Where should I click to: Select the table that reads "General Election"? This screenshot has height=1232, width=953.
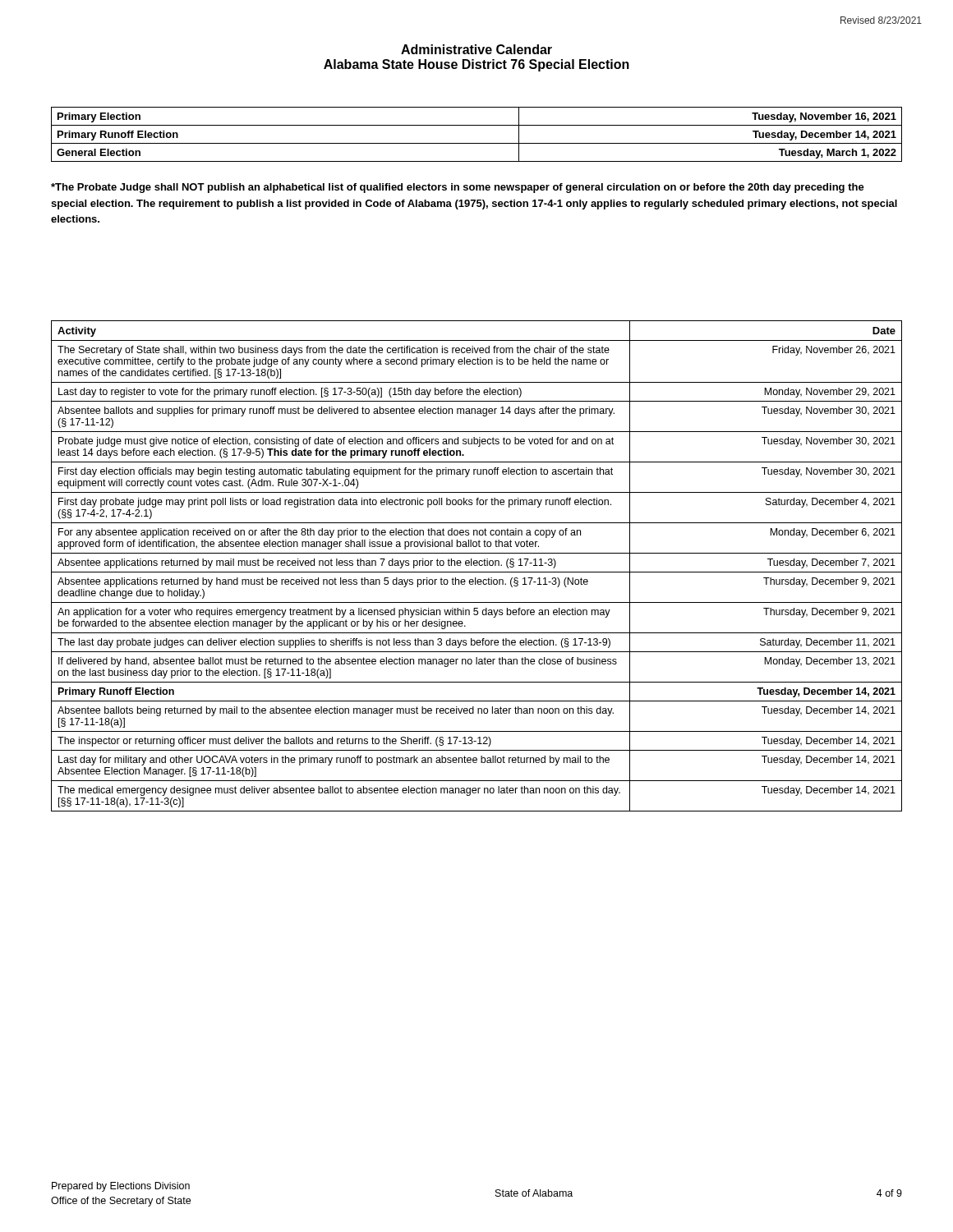pyautogui.click(x=476, y=134)
